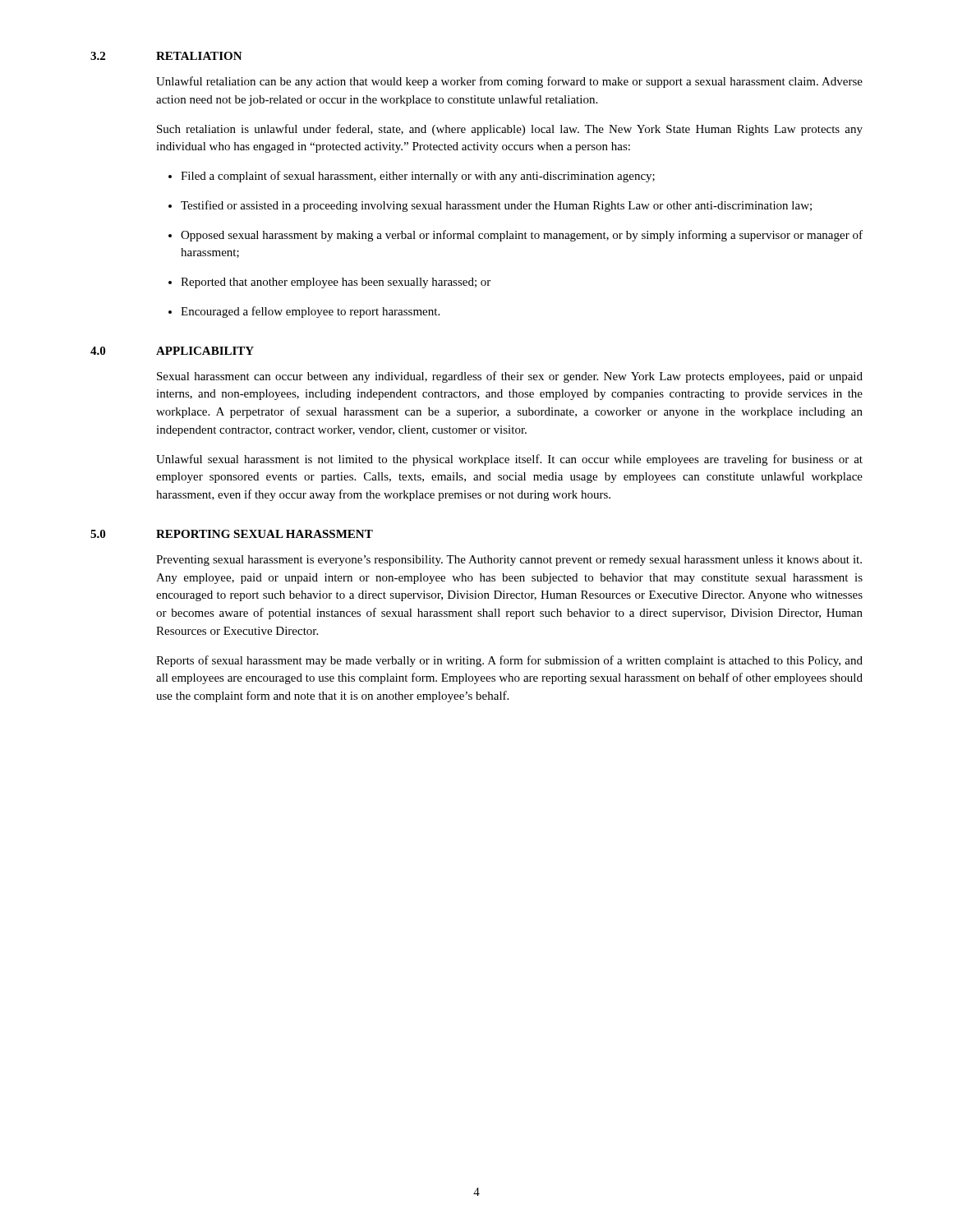The width and height of the screenshot is (953, 1232).
Task: Locate the block starting "Filed a complaint of sexual"
Action: click(x=509, y=176)
